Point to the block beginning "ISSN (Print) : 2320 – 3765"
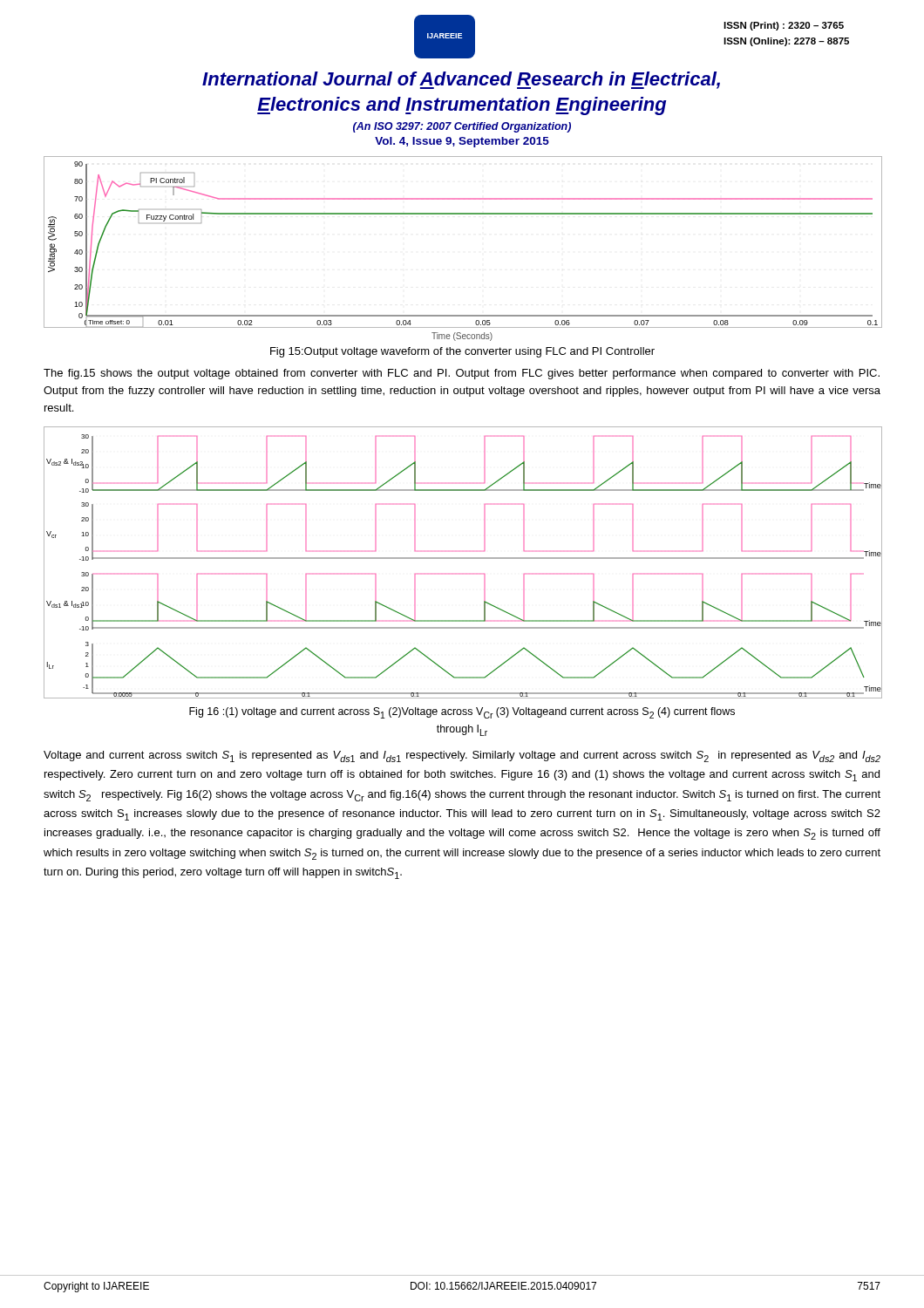Image resolution: width=924 pixels, height=1308 pixels. (x=786, y=33)
